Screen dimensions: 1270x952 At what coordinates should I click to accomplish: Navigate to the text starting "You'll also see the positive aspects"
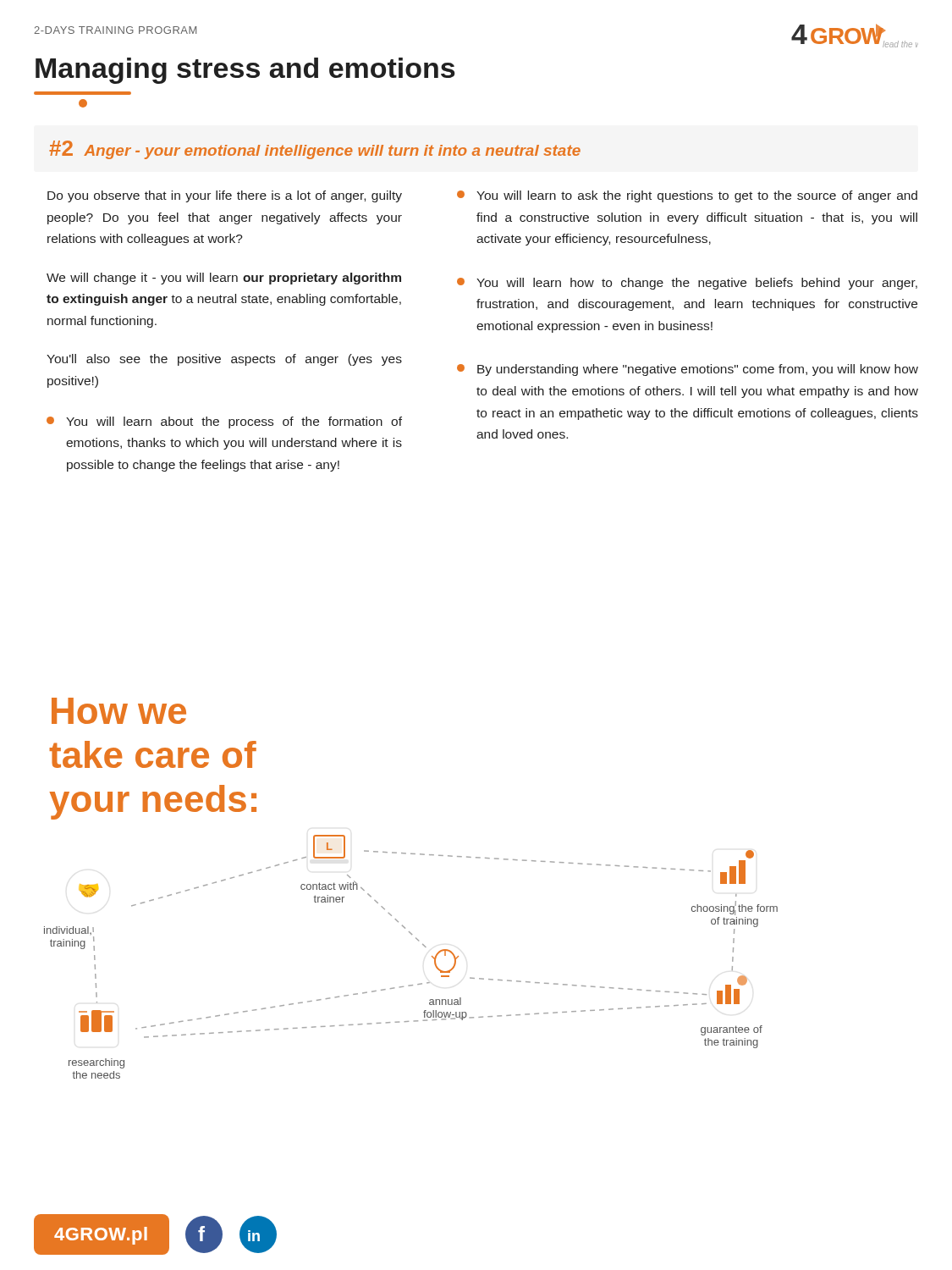point(224,370)
